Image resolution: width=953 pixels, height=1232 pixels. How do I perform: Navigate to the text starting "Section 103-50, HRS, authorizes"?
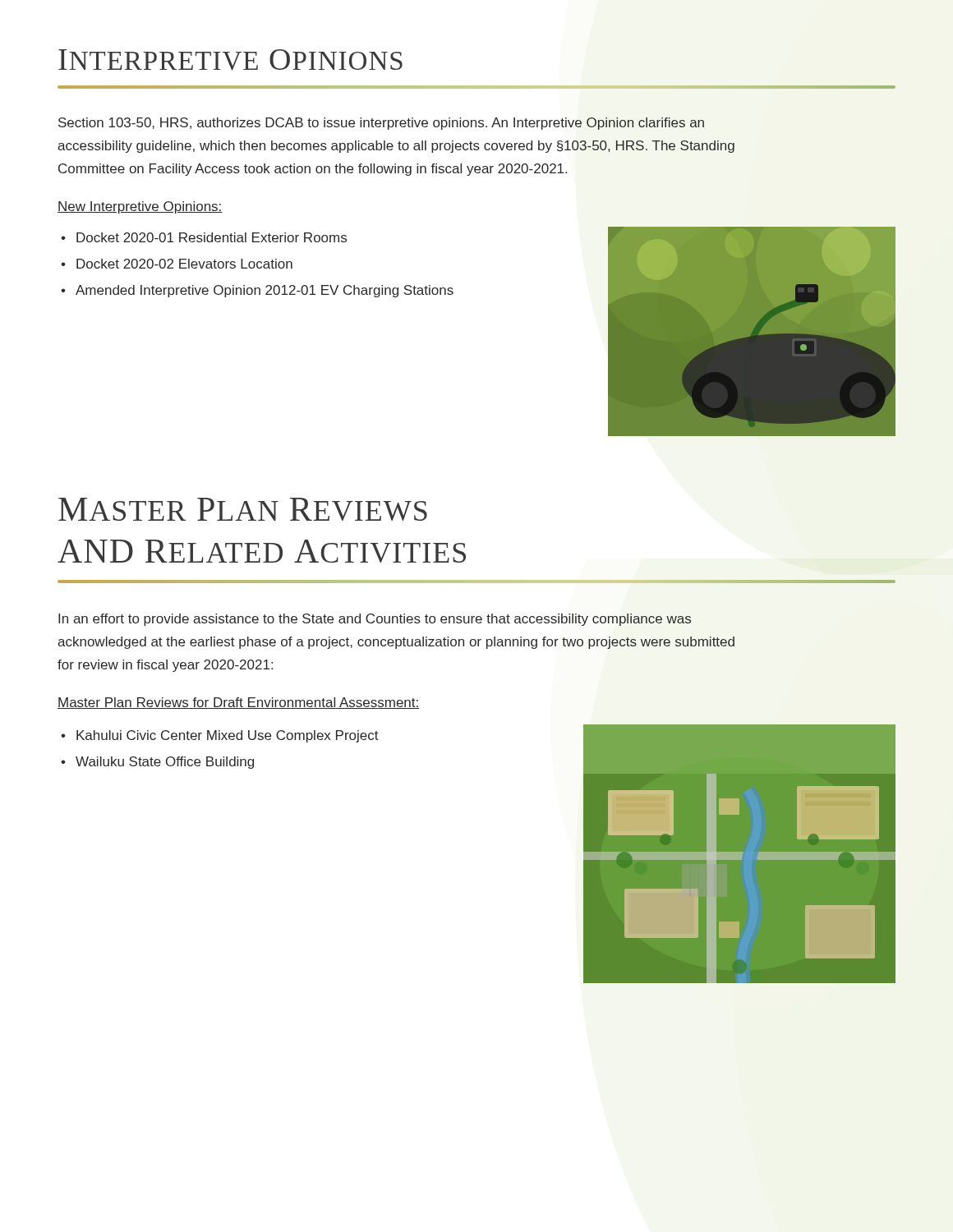398,146
